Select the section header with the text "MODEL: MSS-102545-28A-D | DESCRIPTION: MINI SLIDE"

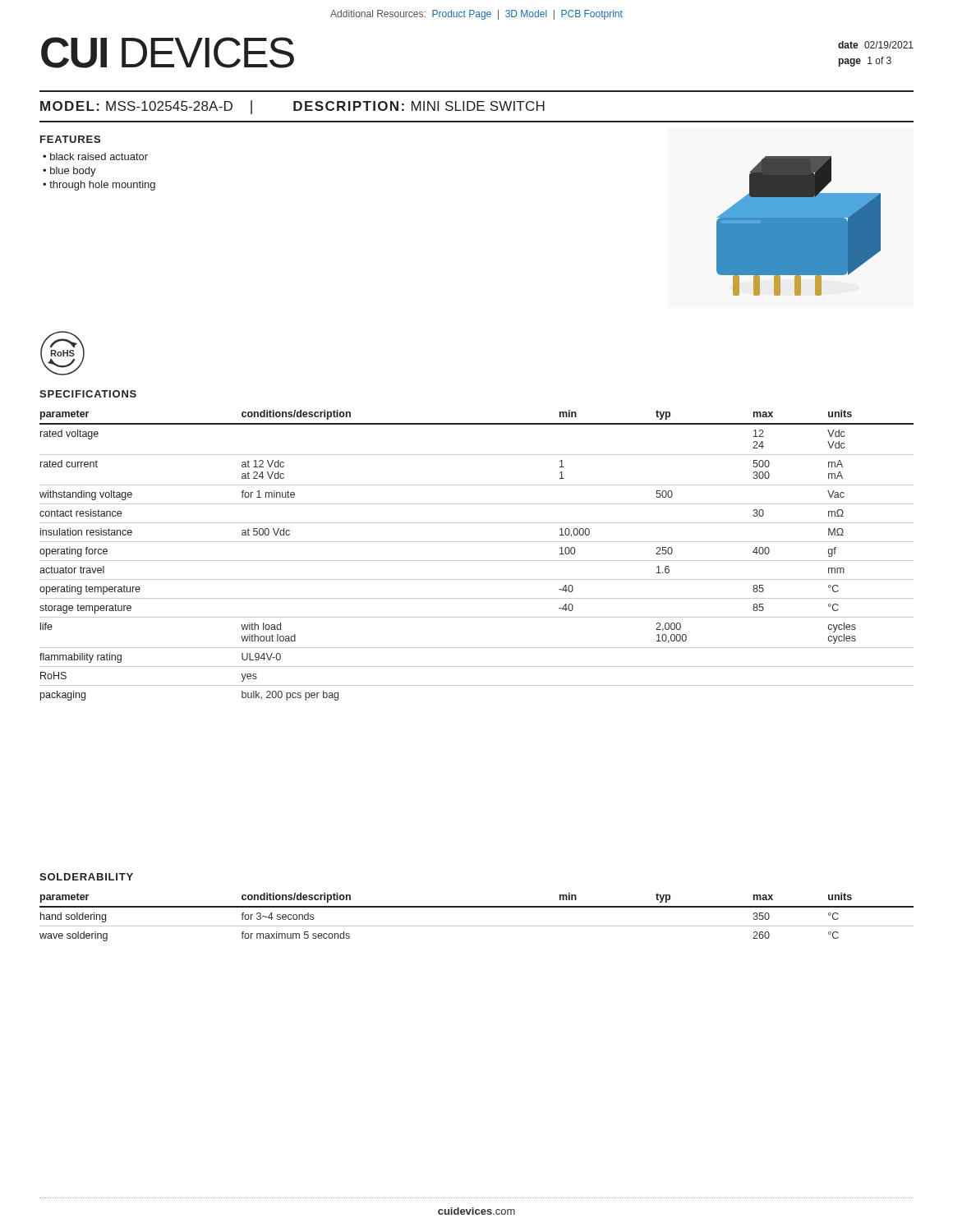[292, 106]
